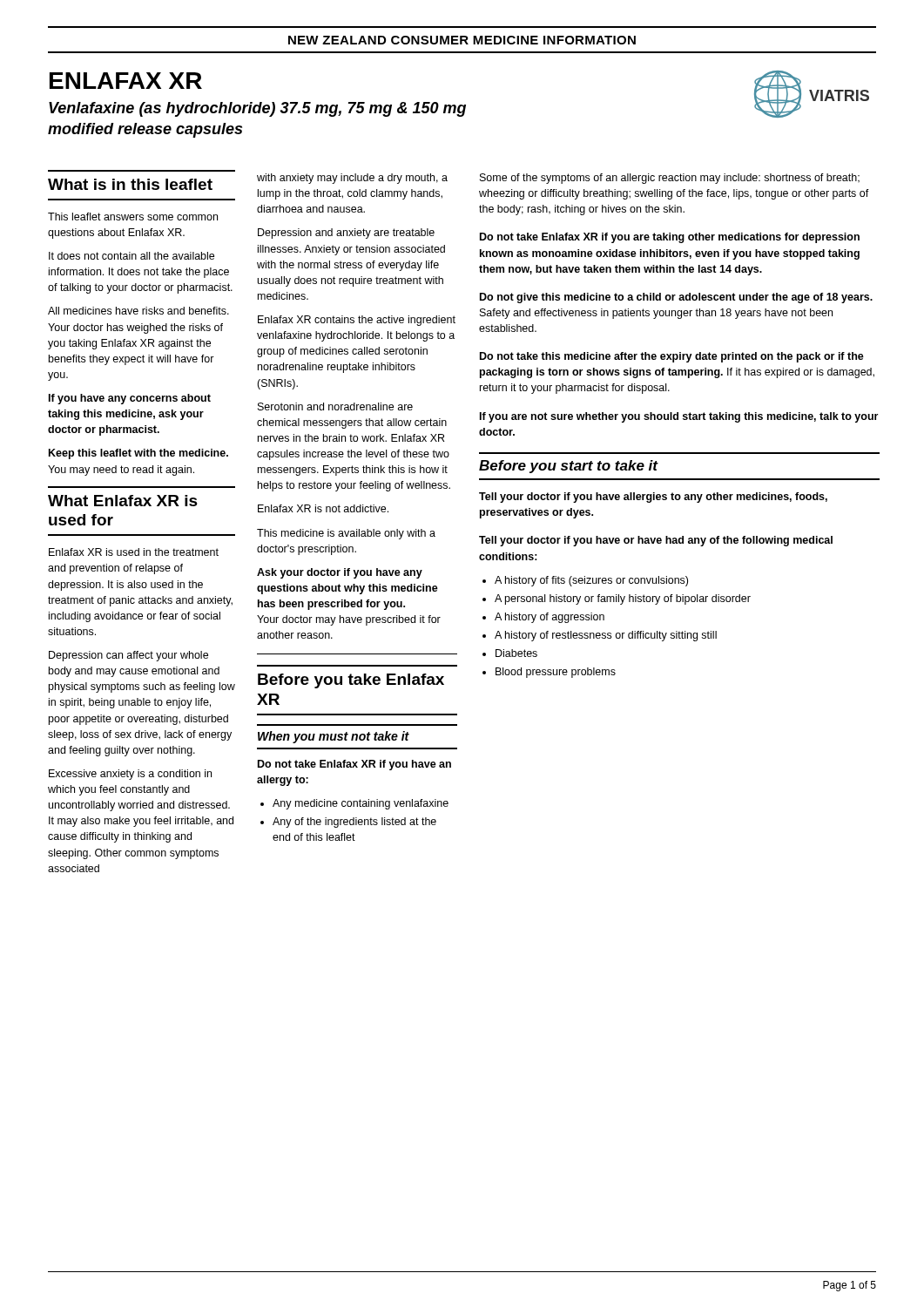Locate the text block containing "This leaflet answers some common questions"
924x1307 pixels.
(142, 225)
